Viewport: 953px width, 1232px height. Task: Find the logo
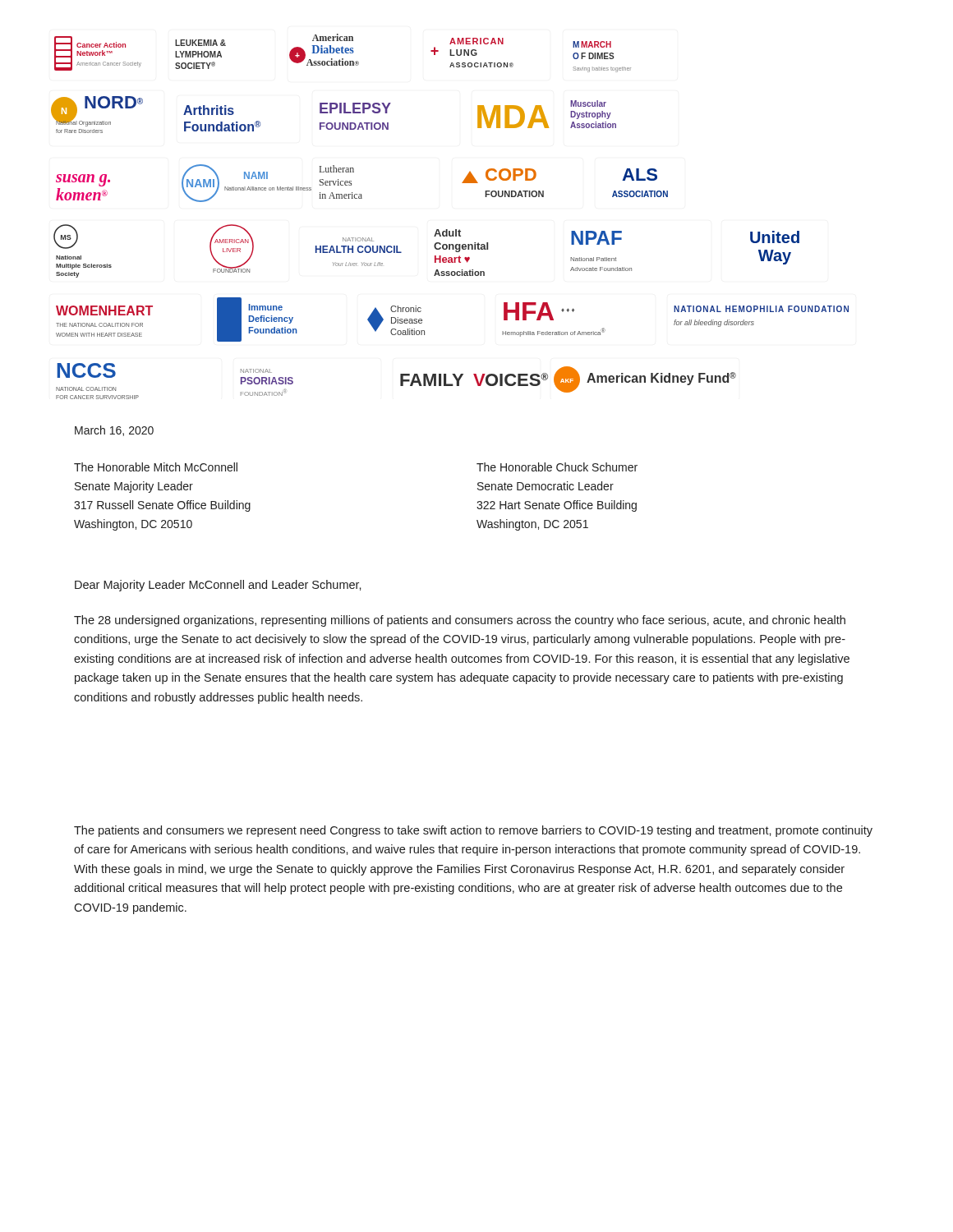pos(476,211)
